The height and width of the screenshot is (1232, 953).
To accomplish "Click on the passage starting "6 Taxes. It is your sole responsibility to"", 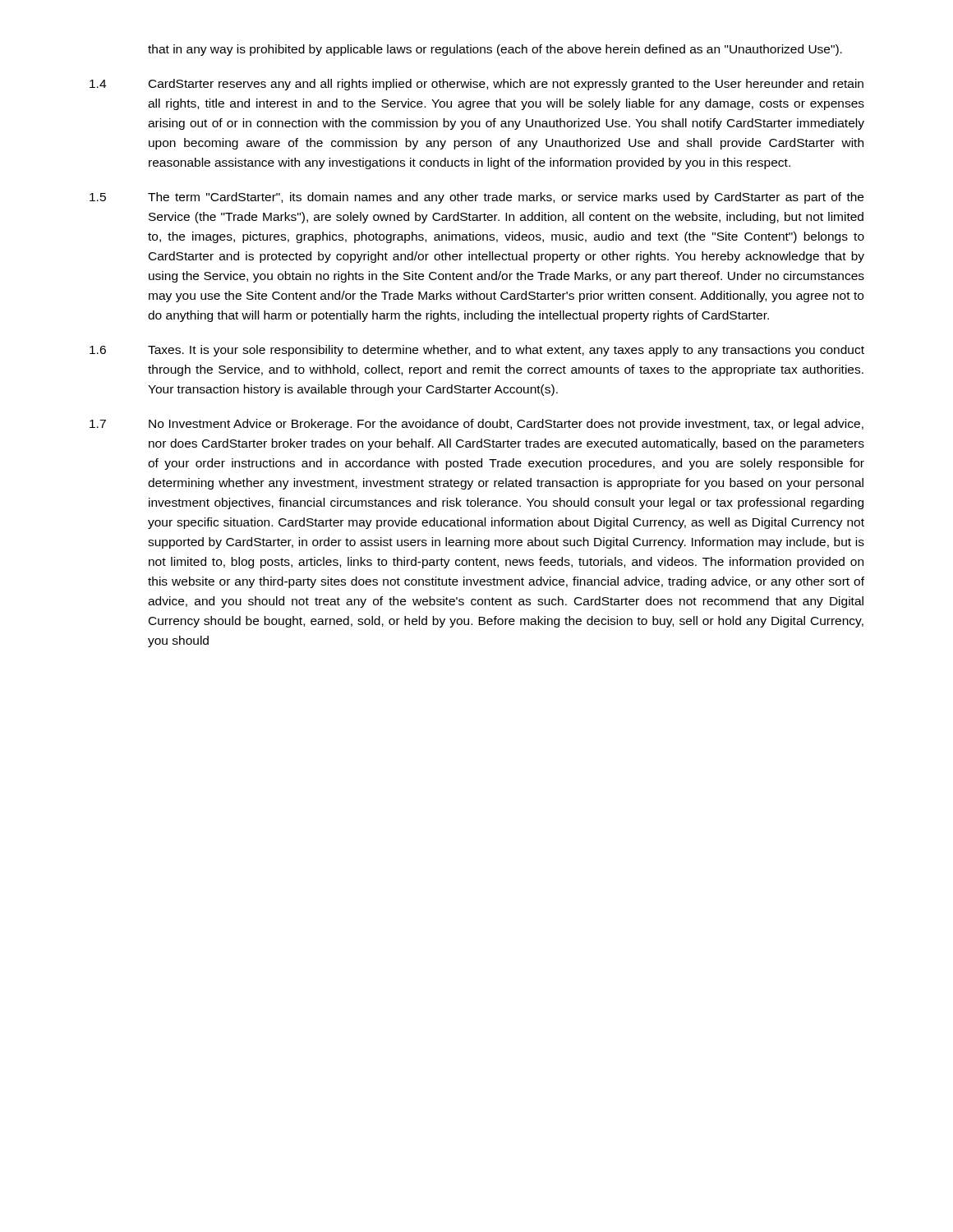I will [476, 370].
